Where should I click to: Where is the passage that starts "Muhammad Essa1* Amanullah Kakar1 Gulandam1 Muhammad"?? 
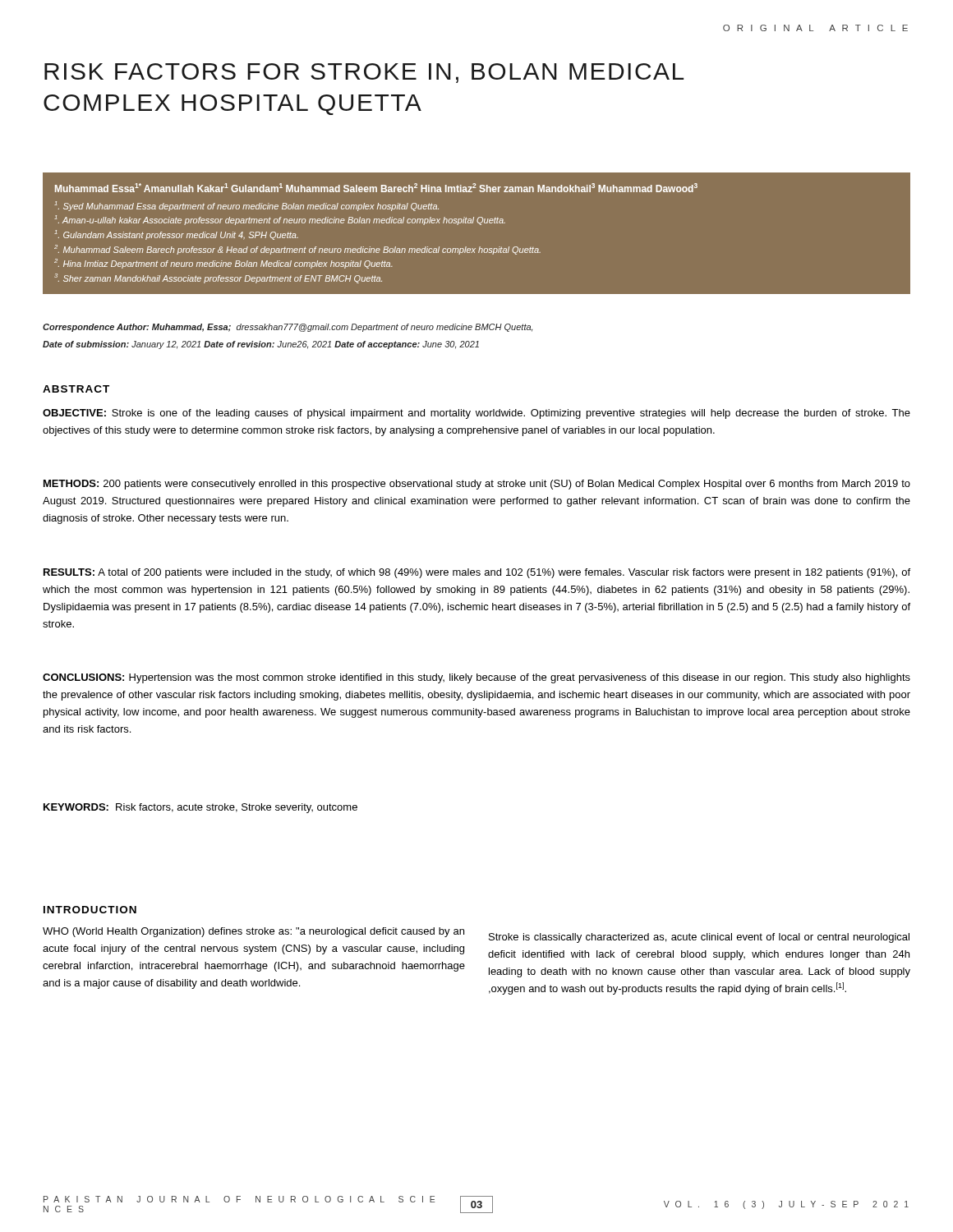pyautogui.click(x=476, y=233)
